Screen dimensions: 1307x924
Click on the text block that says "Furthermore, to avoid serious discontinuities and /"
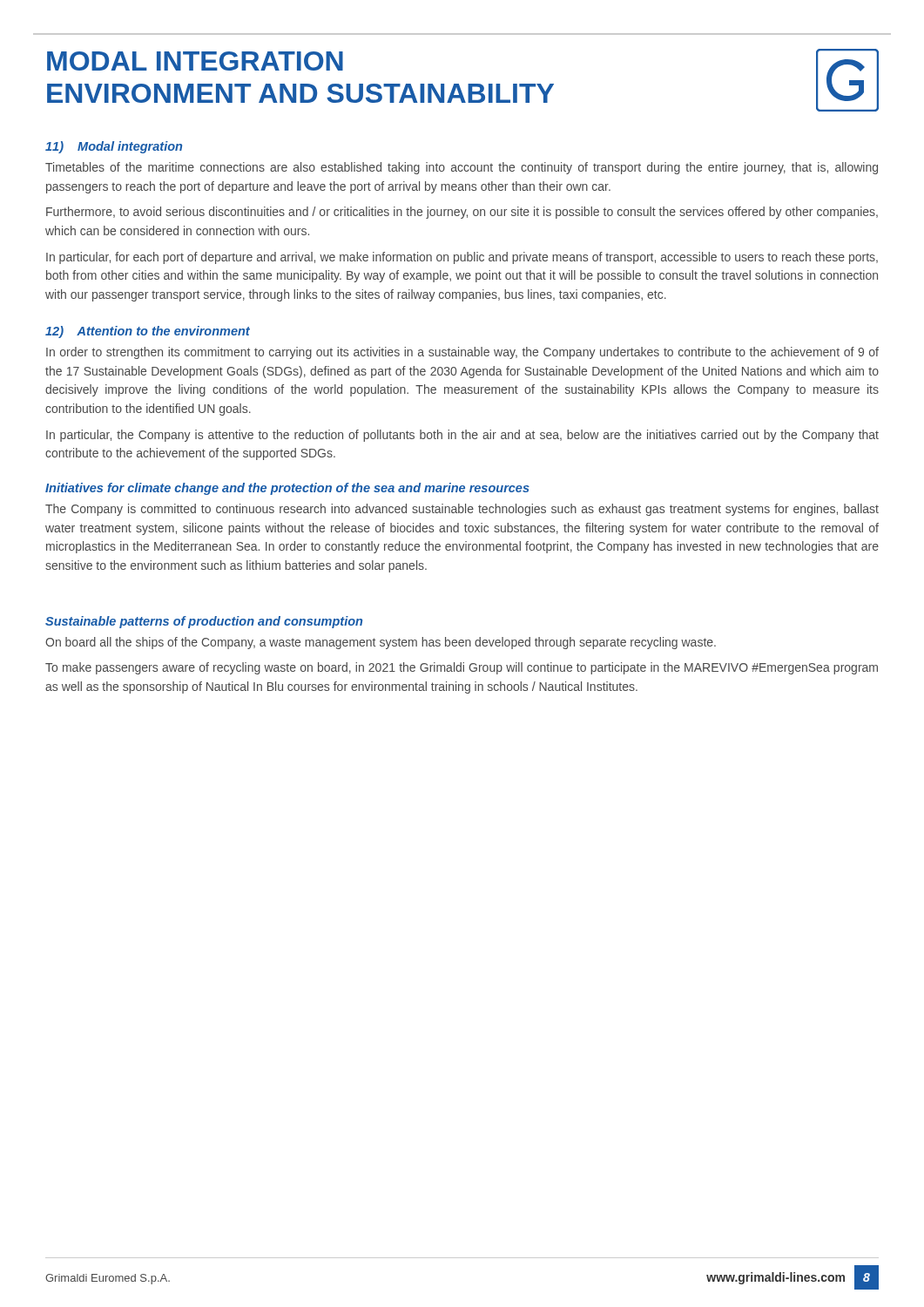pyautogui.click(x=462, y=221)
